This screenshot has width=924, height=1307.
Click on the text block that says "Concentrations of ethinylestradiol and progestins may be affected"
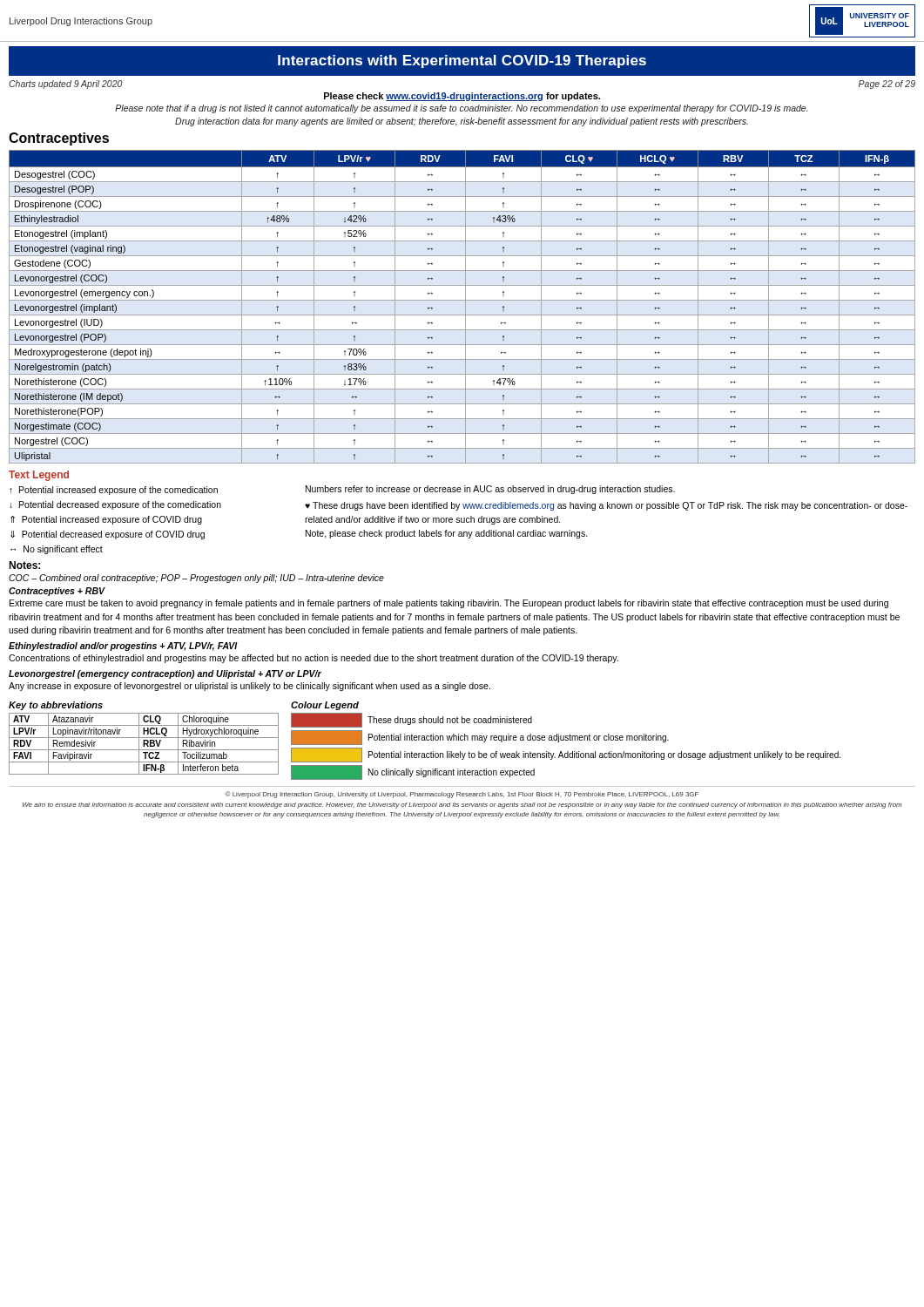[314, 658]
